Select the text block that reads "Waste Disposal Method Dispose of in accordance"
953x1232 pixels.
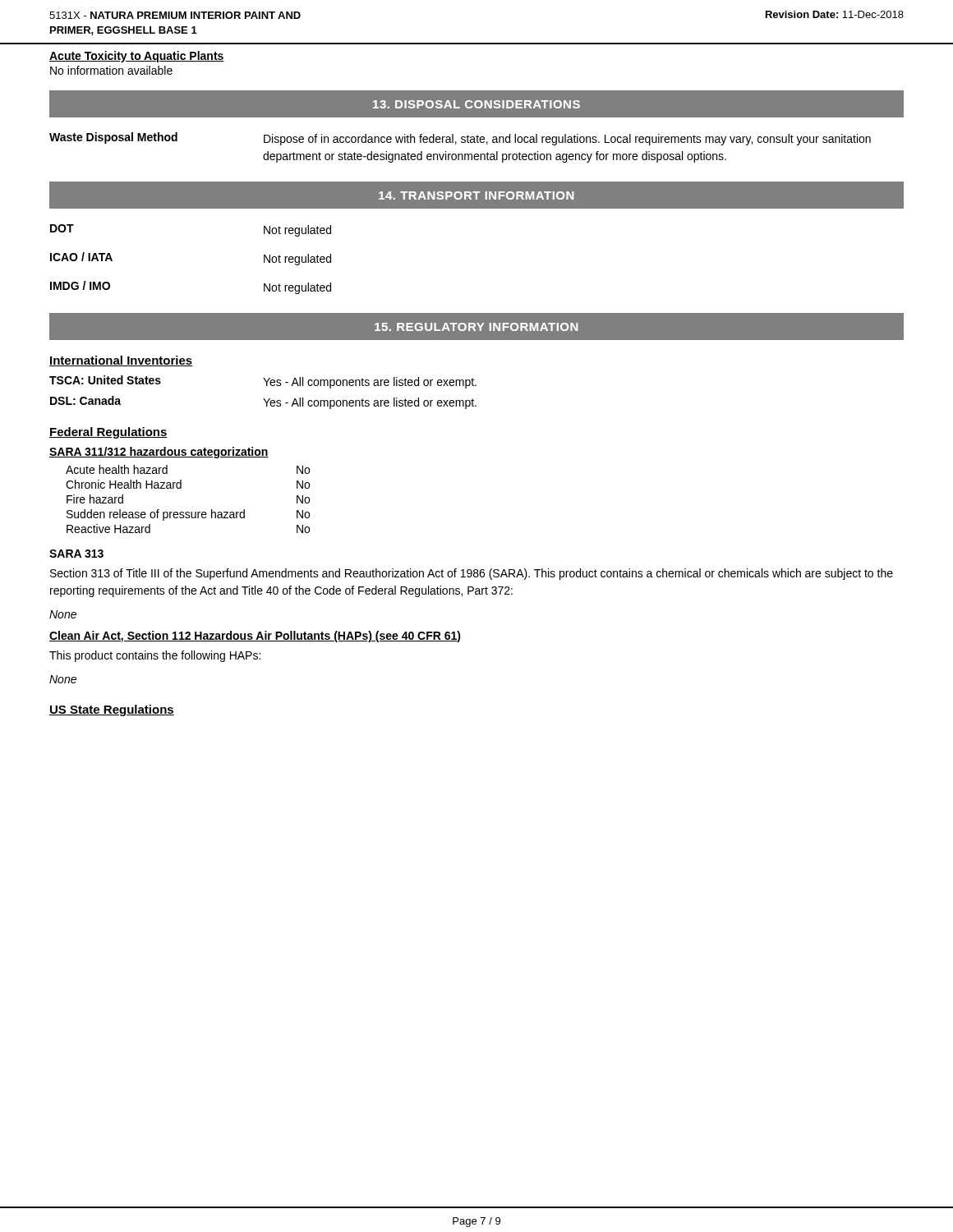[476, 148]
